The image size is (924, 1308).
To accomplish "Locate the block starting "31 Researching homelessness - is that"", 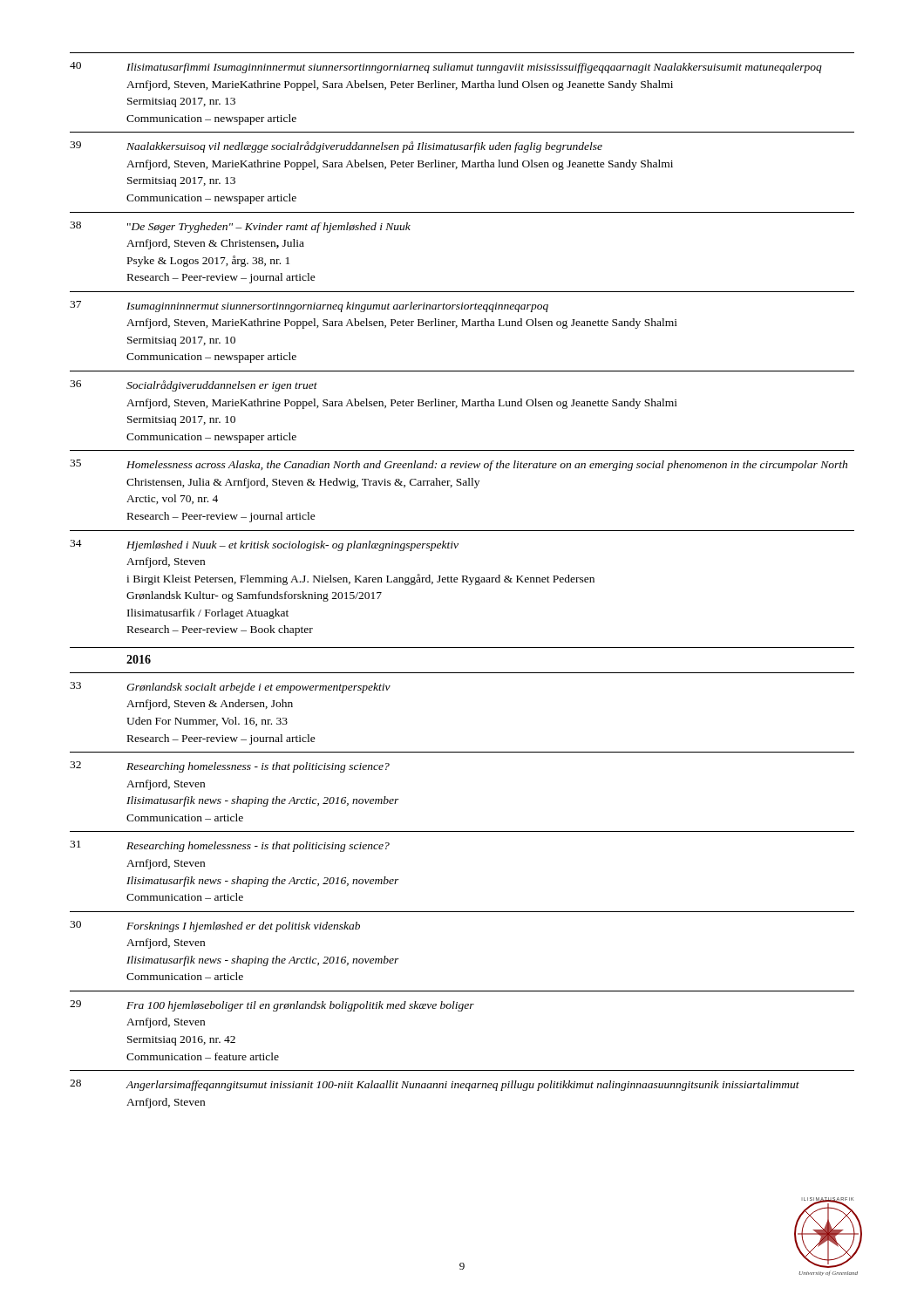I will [x=230, y=846].
